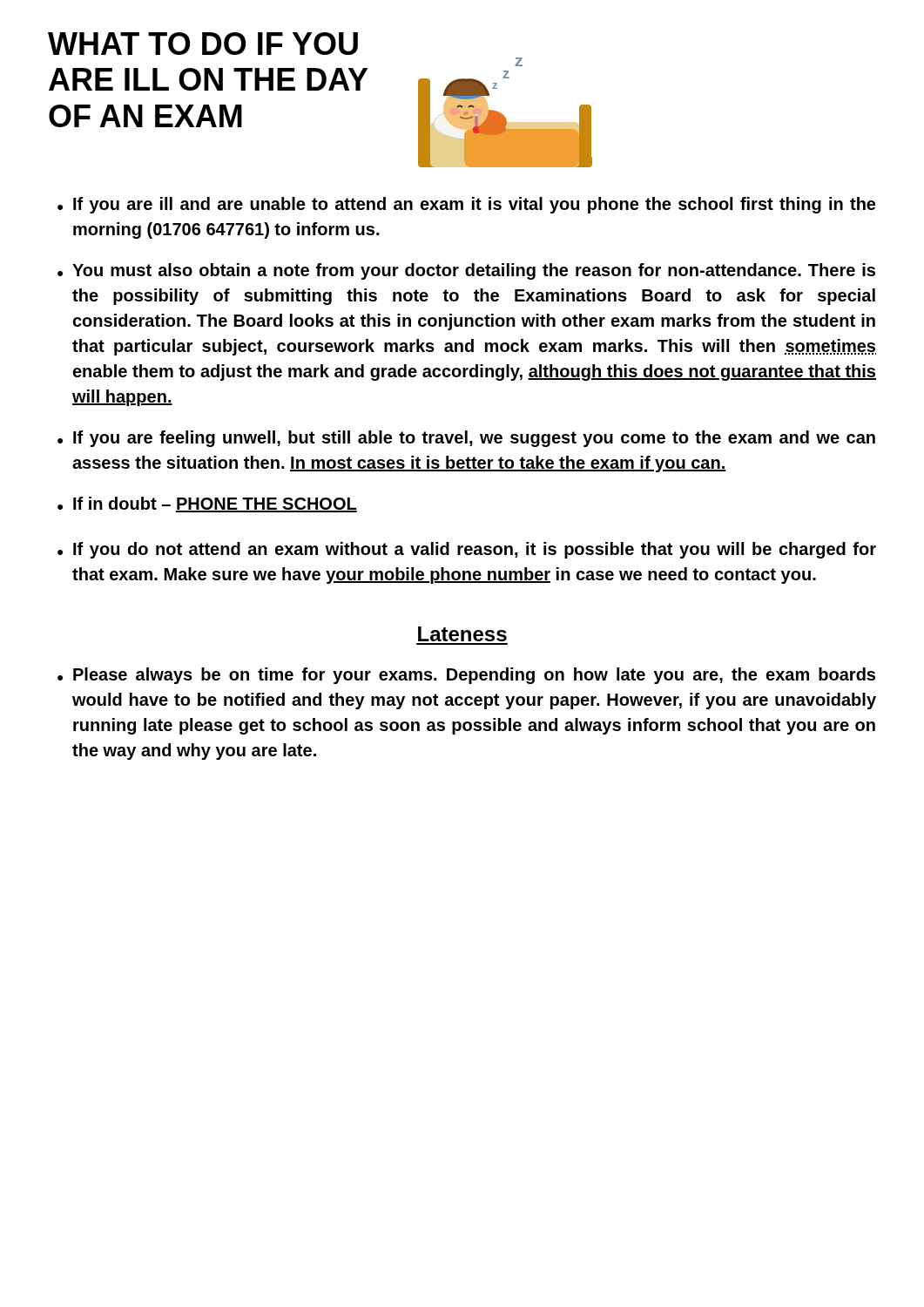
Task: Find the list item that reads "• If you are ill"
Action: pos(462,217)
